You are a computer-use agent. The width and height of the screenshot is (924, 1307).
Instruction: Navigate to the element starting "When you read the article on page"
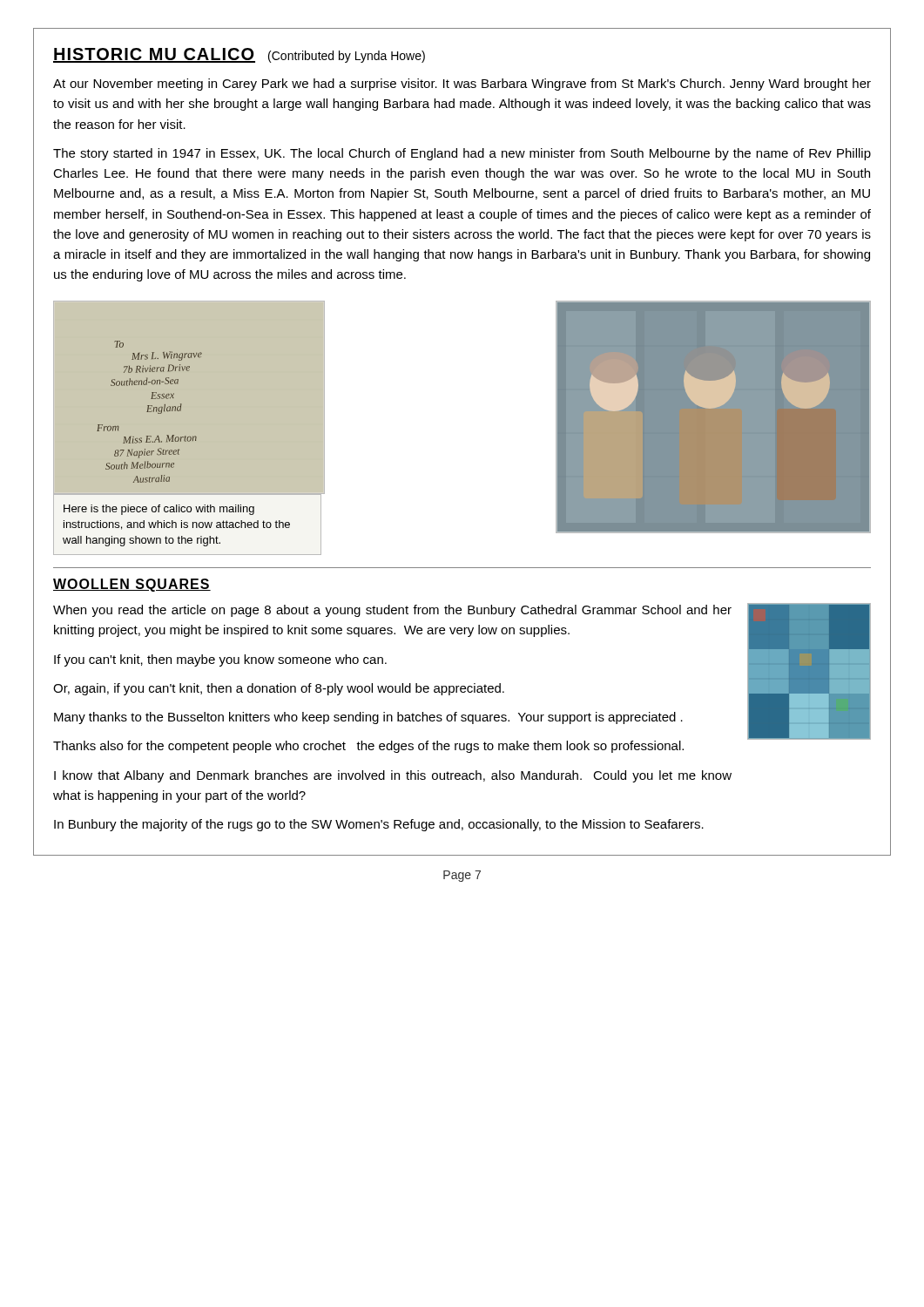392,620
